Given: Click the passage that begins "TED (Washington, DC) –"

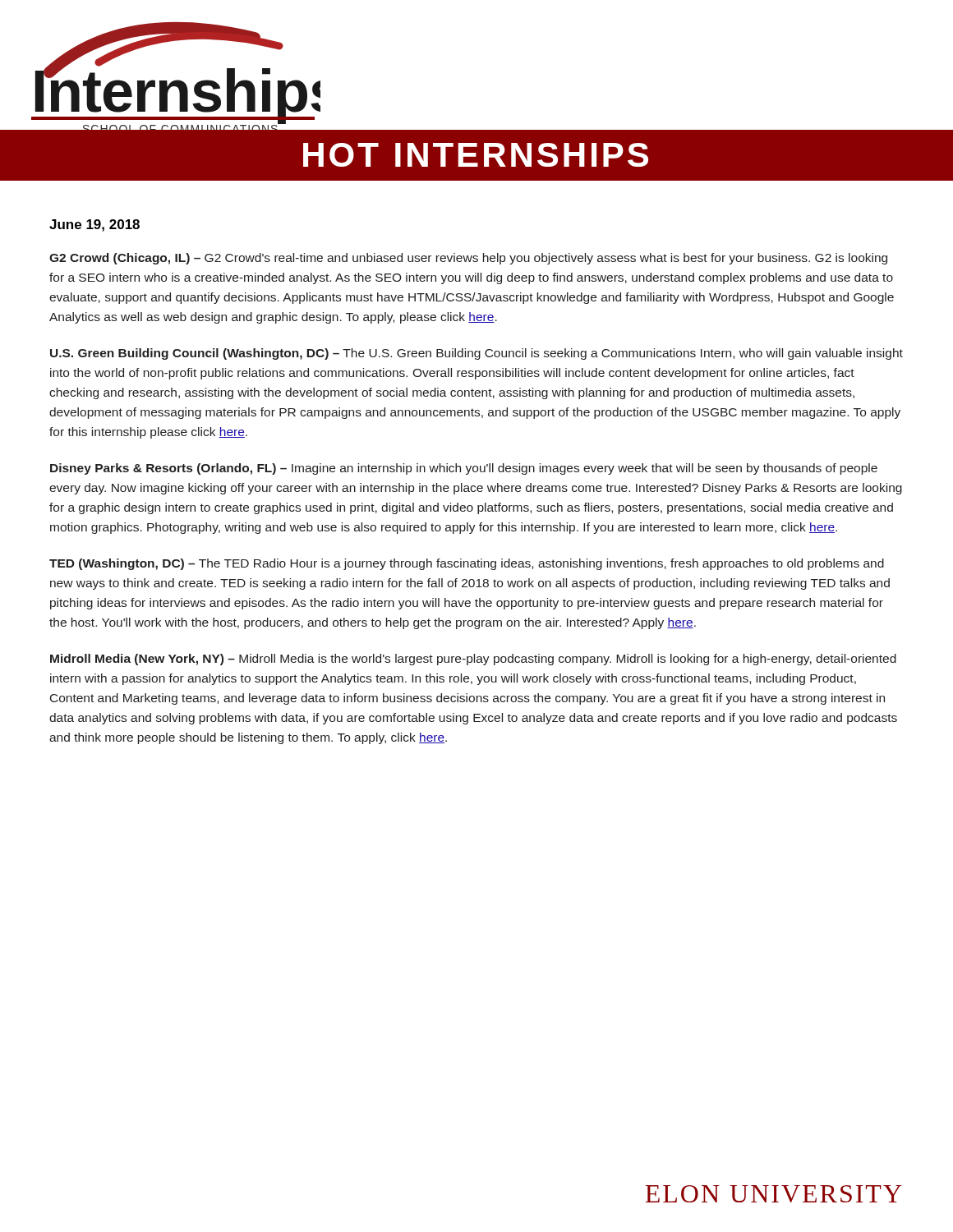Looking at the screenshot, I should point(470,593).
